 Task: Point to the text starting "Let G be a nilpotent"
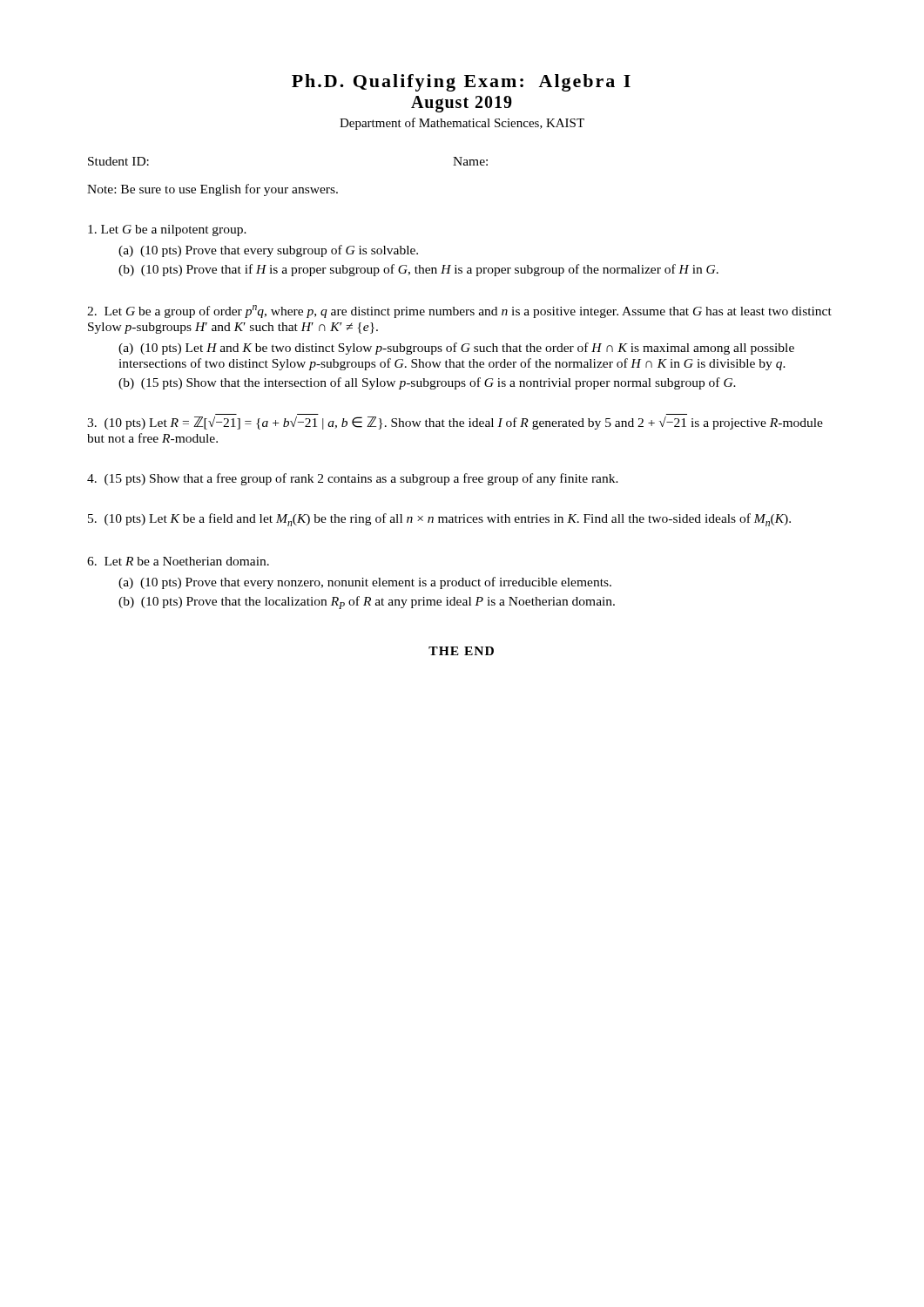click(x=167, y=230)
